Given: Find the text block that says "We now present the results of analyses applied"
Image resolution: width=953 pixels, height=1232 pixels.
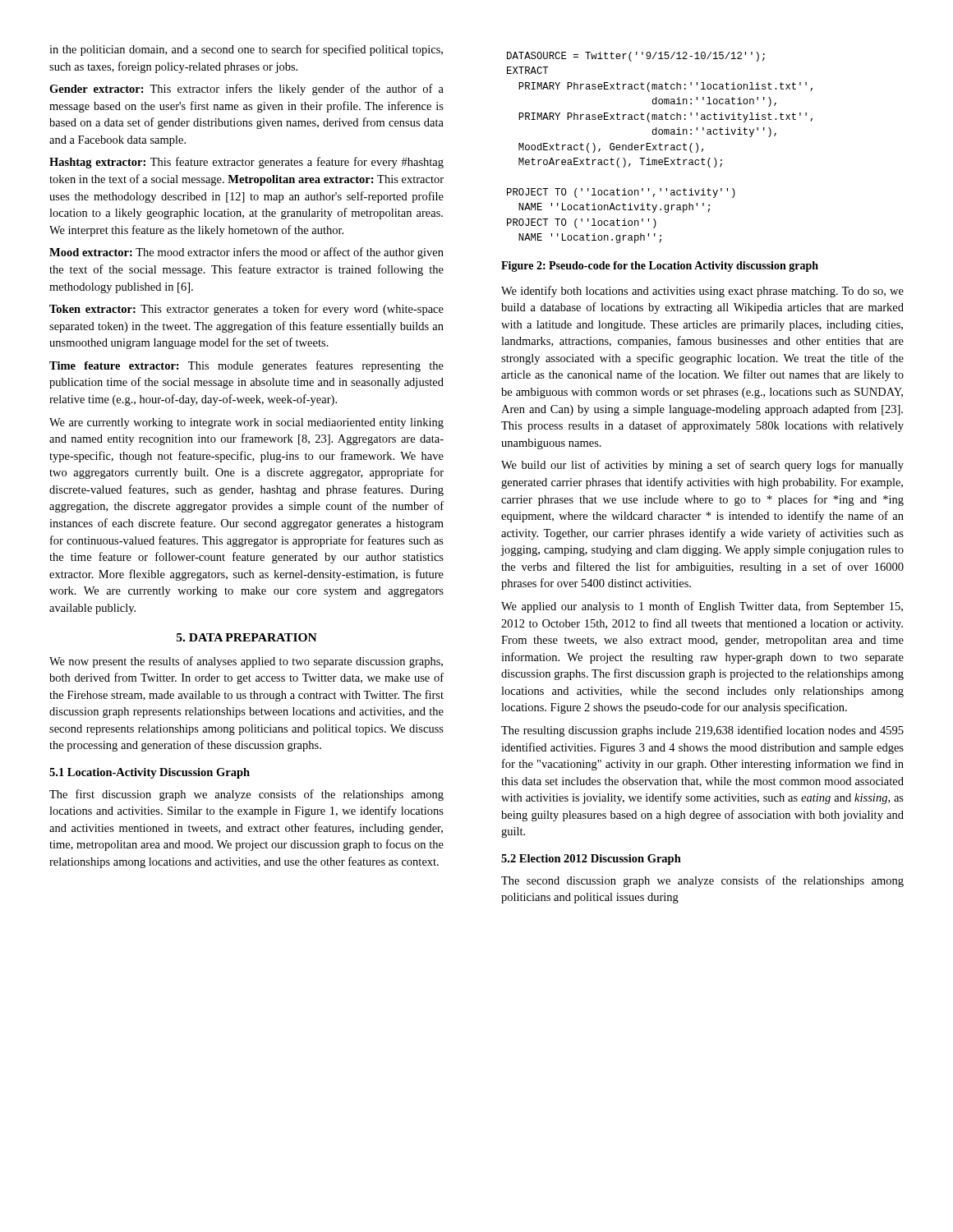Looking at the screenshot, I should 246,703.
